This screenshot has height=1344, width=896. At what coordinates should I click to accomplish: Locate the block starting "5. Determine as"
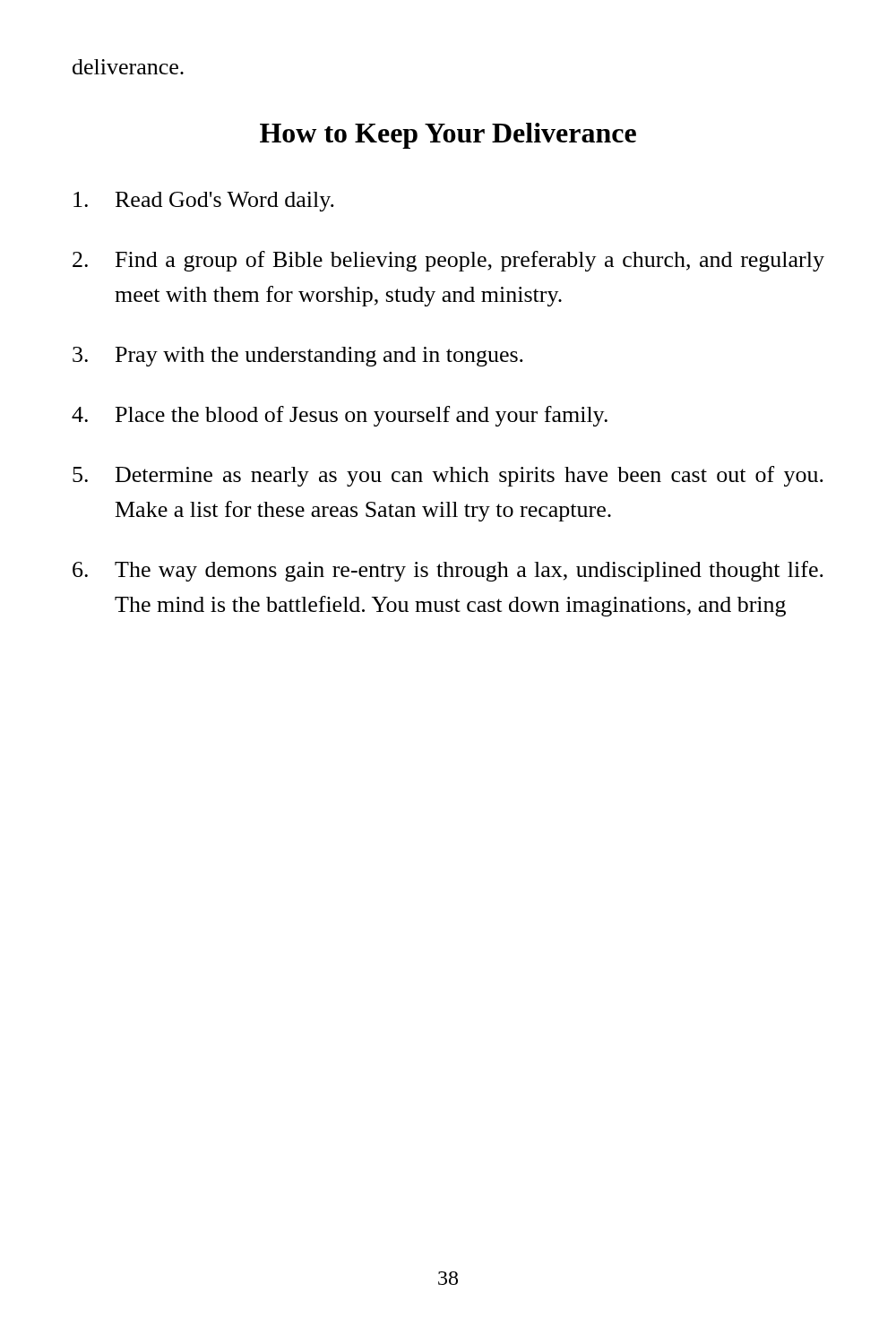pyautogui.click(x=448, y=492)
